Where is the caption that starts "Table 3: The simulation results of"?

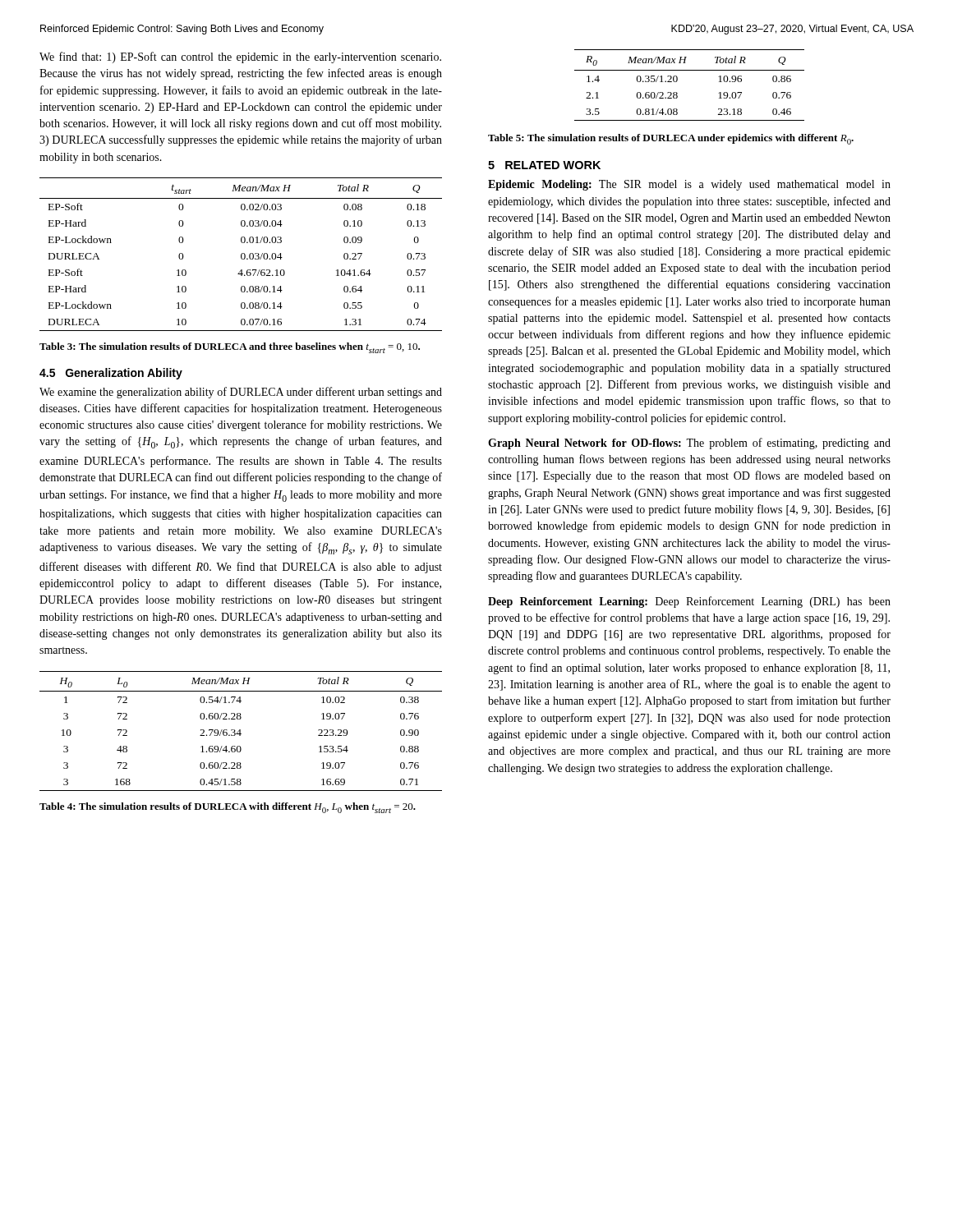230,347
